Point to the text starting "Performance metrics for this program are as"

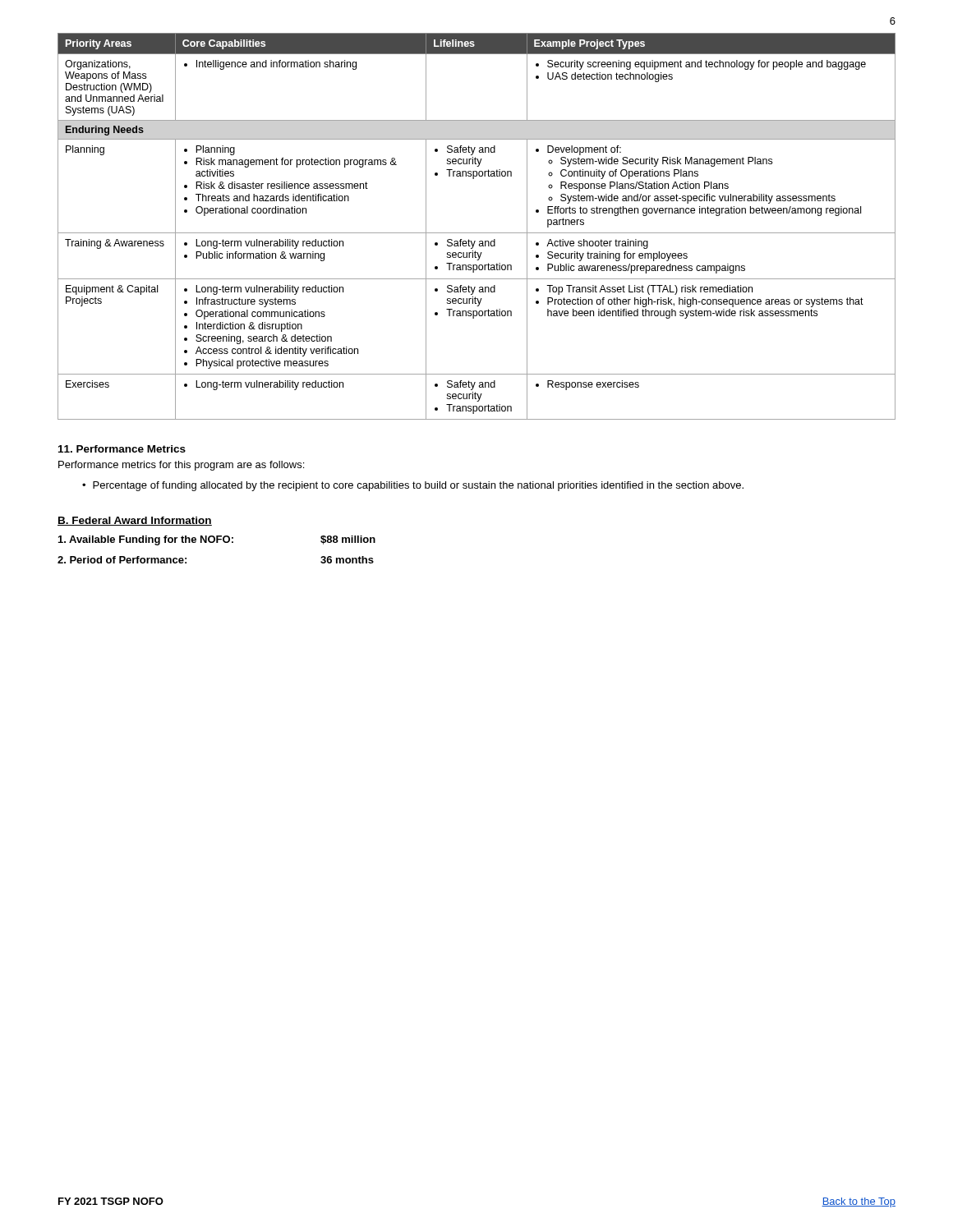tap(181, 464)
